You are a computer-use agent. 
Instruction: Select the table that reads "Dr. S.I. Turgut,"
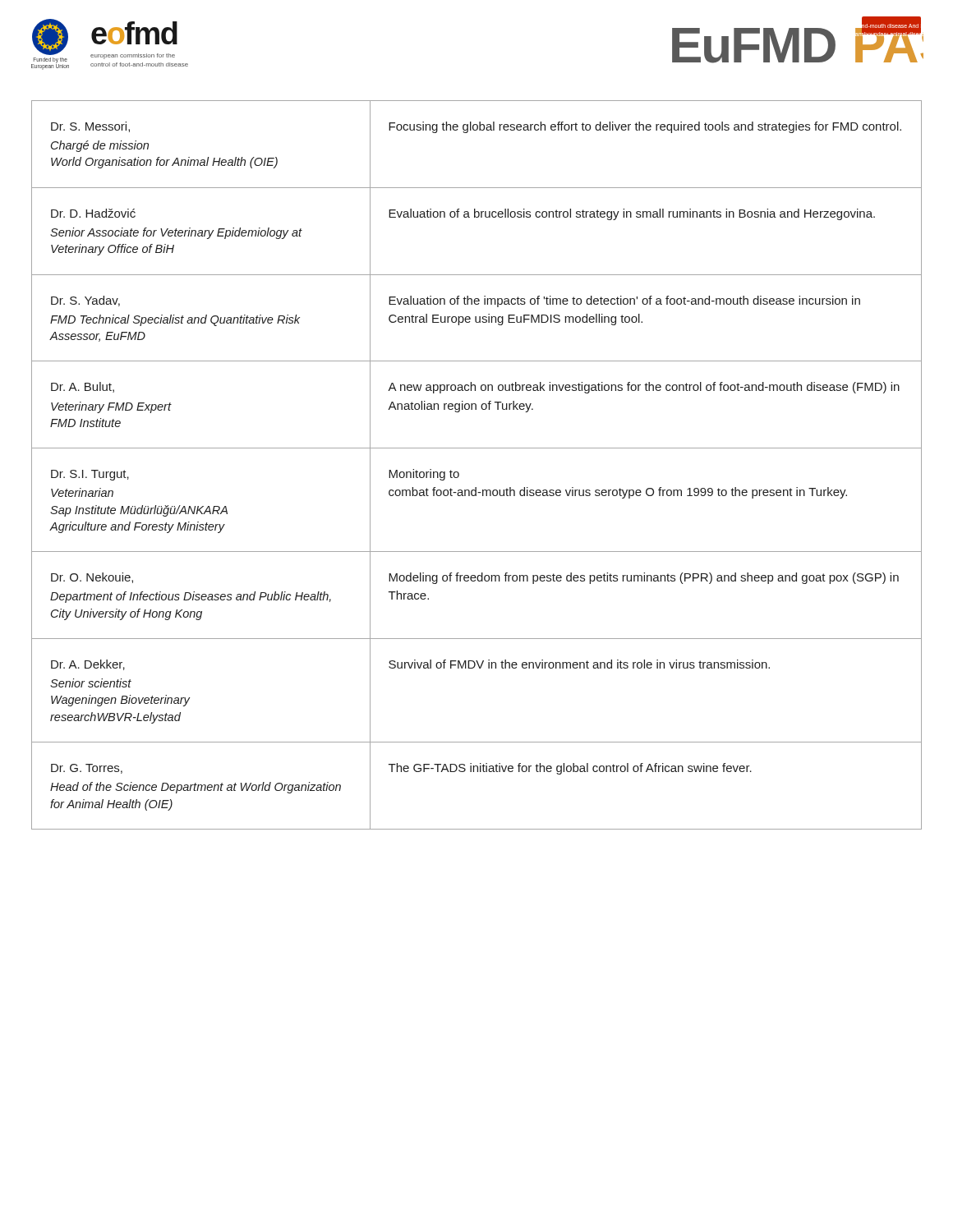click(476, 468)
